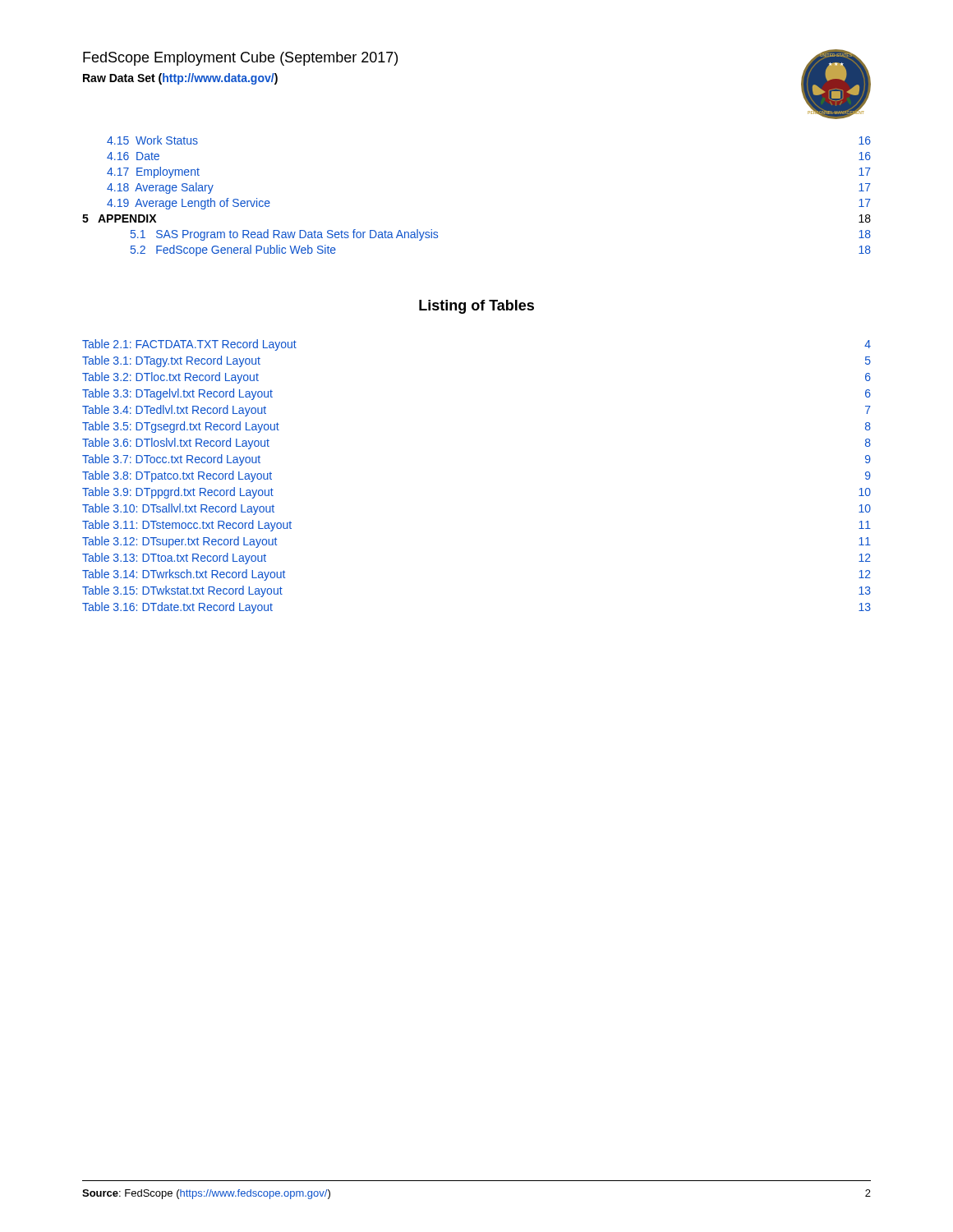Select the region starting "Table 3.6: DTloslvl.txt Record Layout"
This screenshot has height=1232, width=953.
tap(175, 443)
